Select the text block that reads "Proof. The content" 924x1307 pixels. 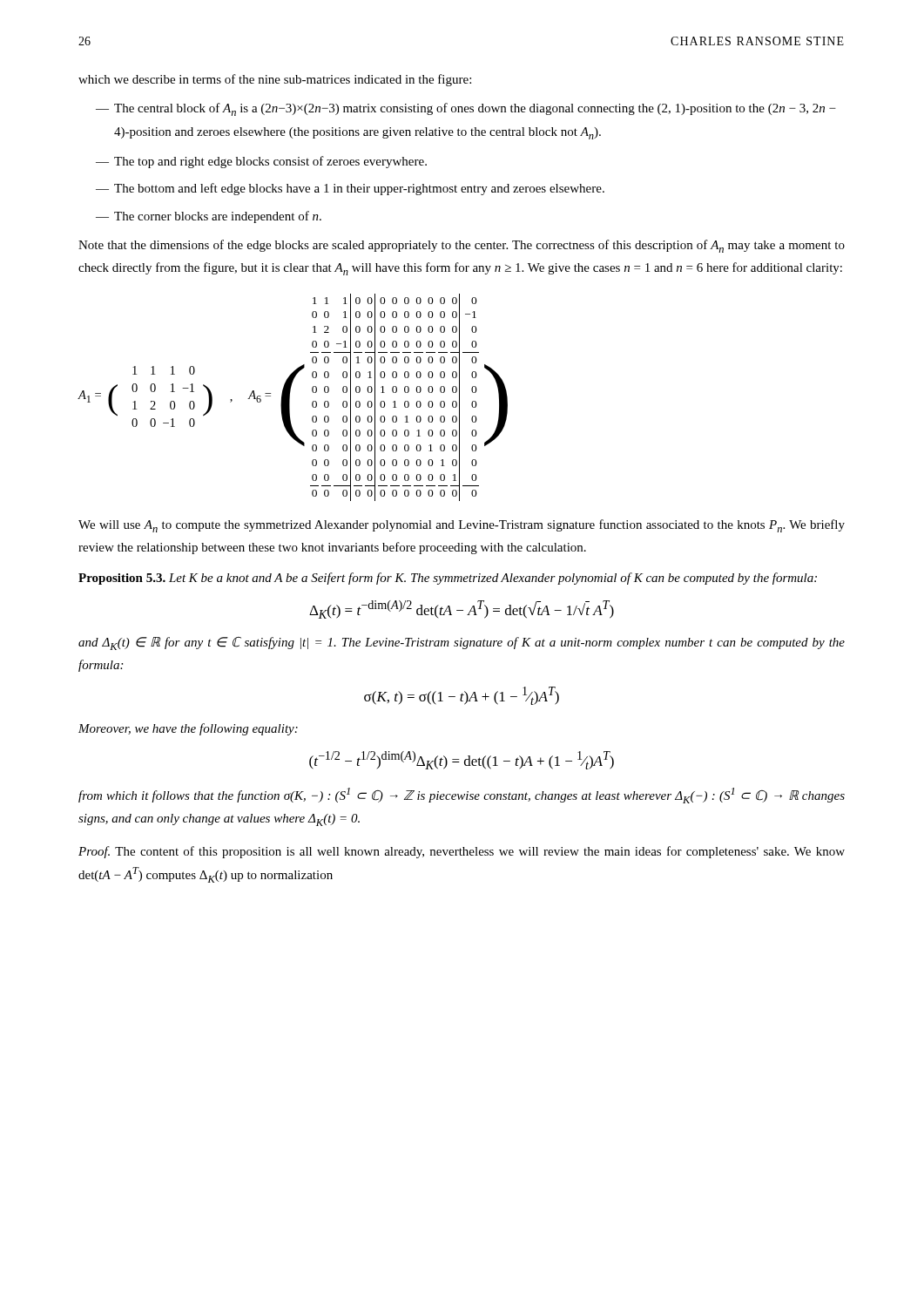(x=462, y=865)
